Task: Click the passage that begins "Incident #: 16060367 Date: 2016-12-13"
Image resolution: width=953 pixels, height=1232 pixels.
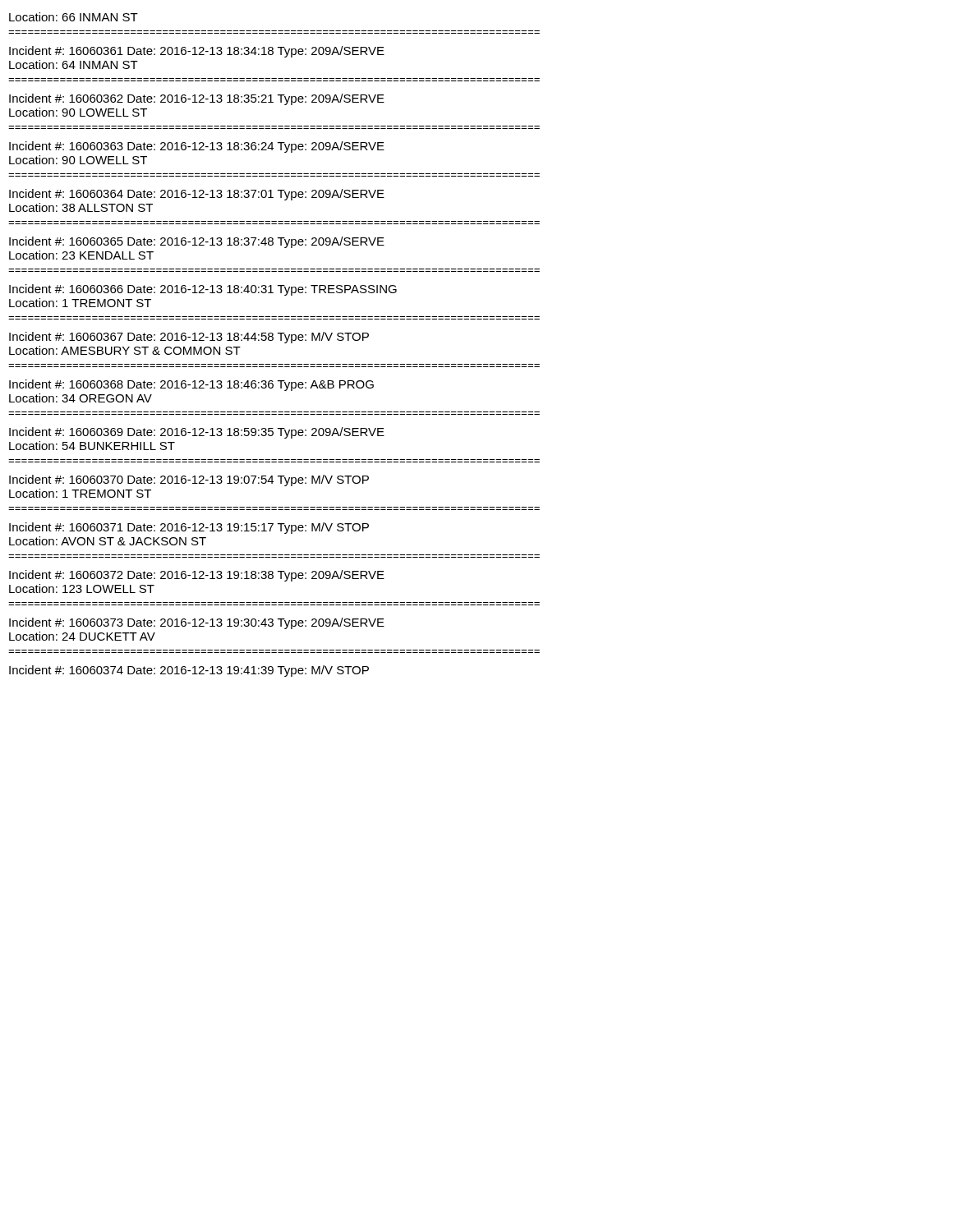Action: (189, 338)
